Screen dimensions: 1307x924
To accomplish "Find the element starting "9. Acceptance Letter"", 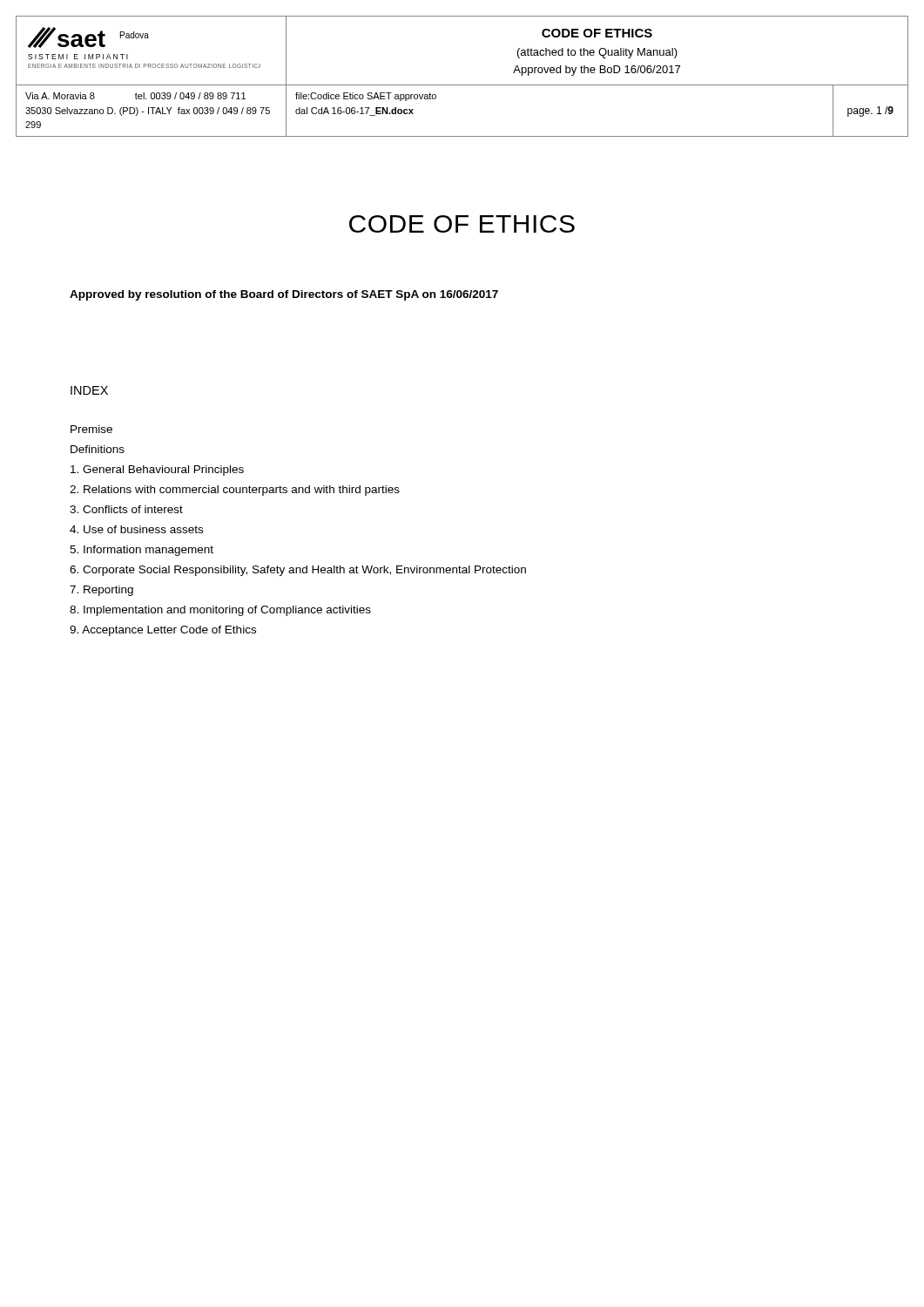I will pos(163,630).
